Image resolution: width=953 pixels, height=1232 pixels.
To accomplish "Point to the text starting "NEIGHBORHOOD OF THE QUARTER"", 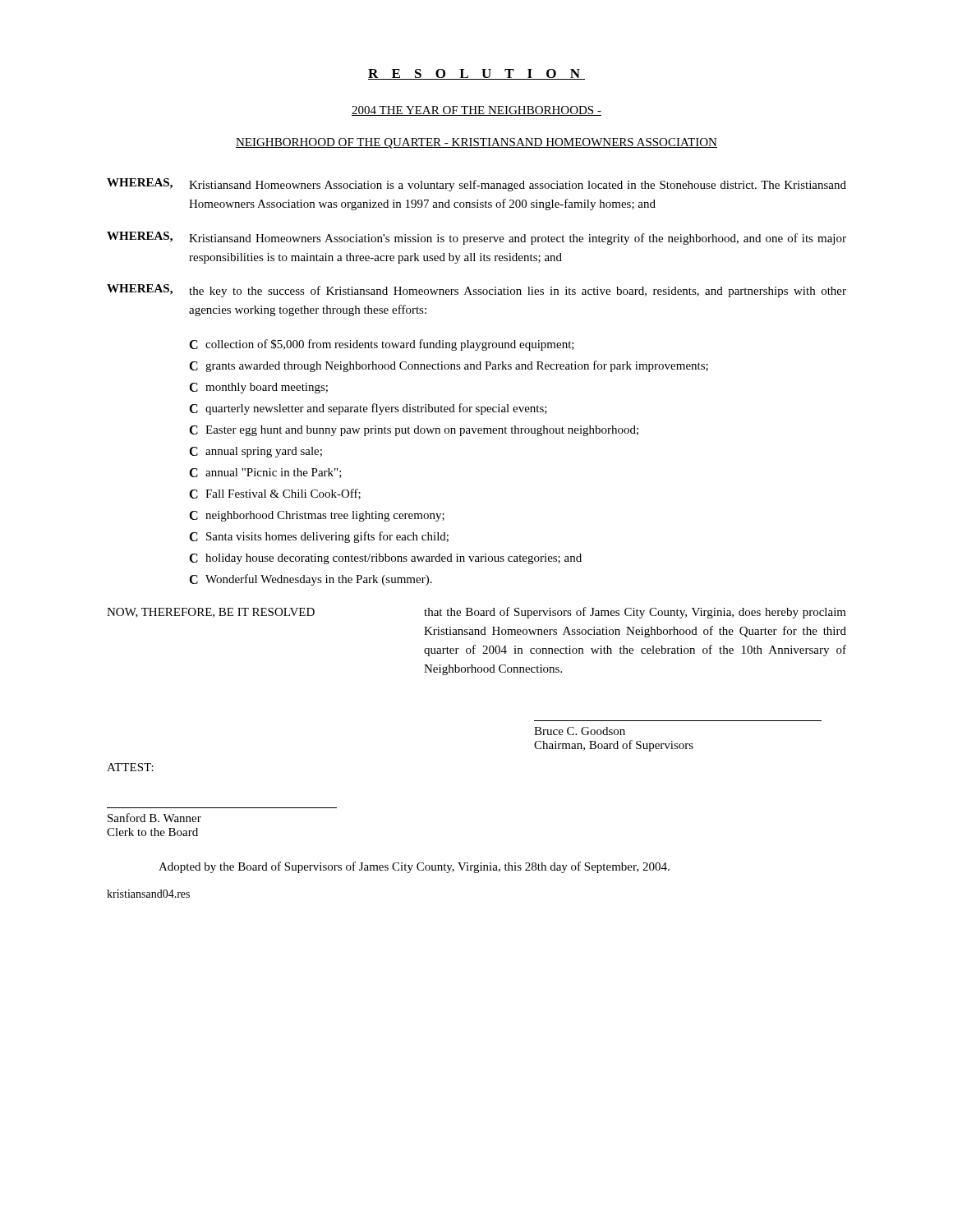I will pos(476,142).
